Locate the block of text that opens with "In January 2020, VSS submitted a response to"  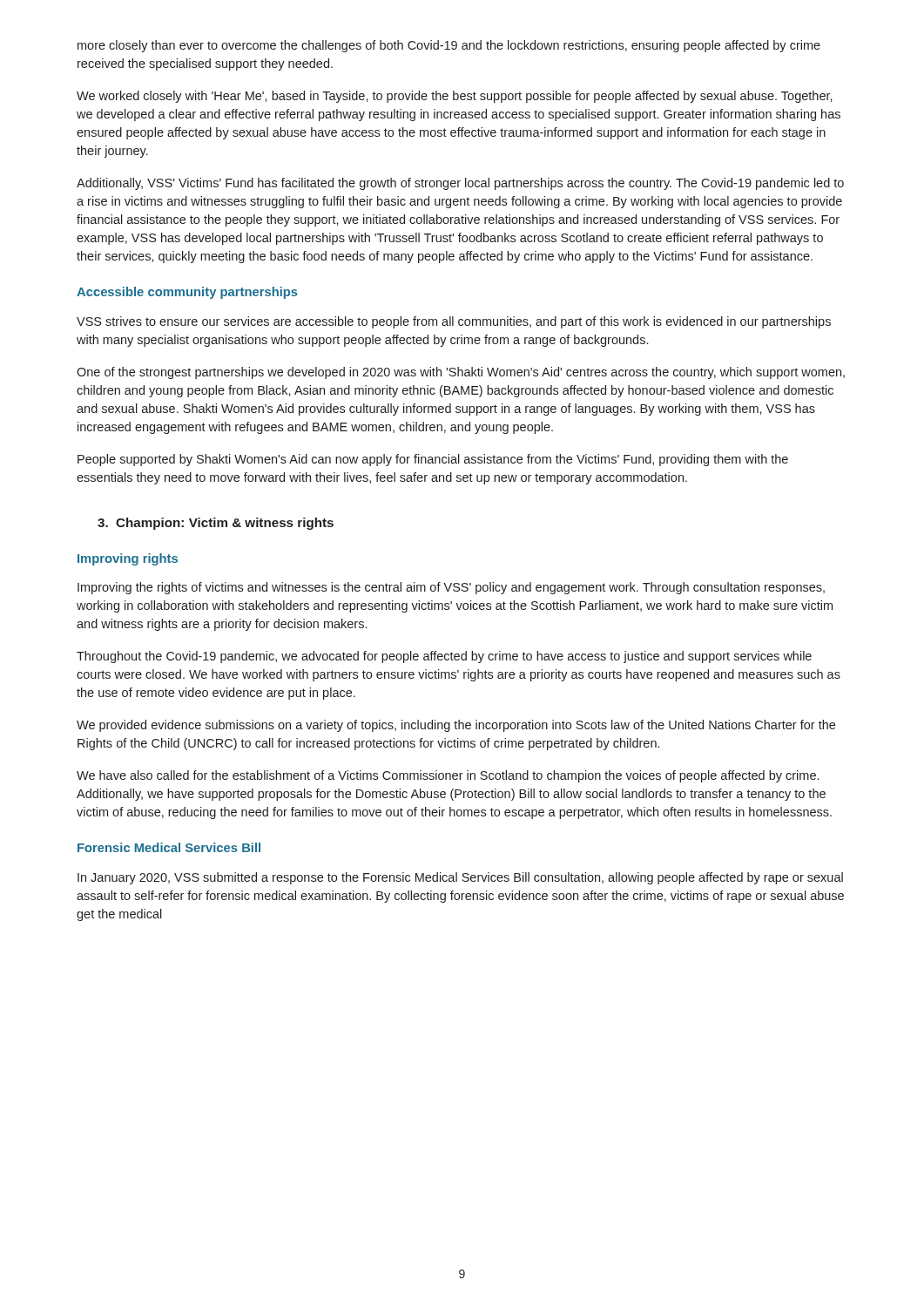click(462, 896)
